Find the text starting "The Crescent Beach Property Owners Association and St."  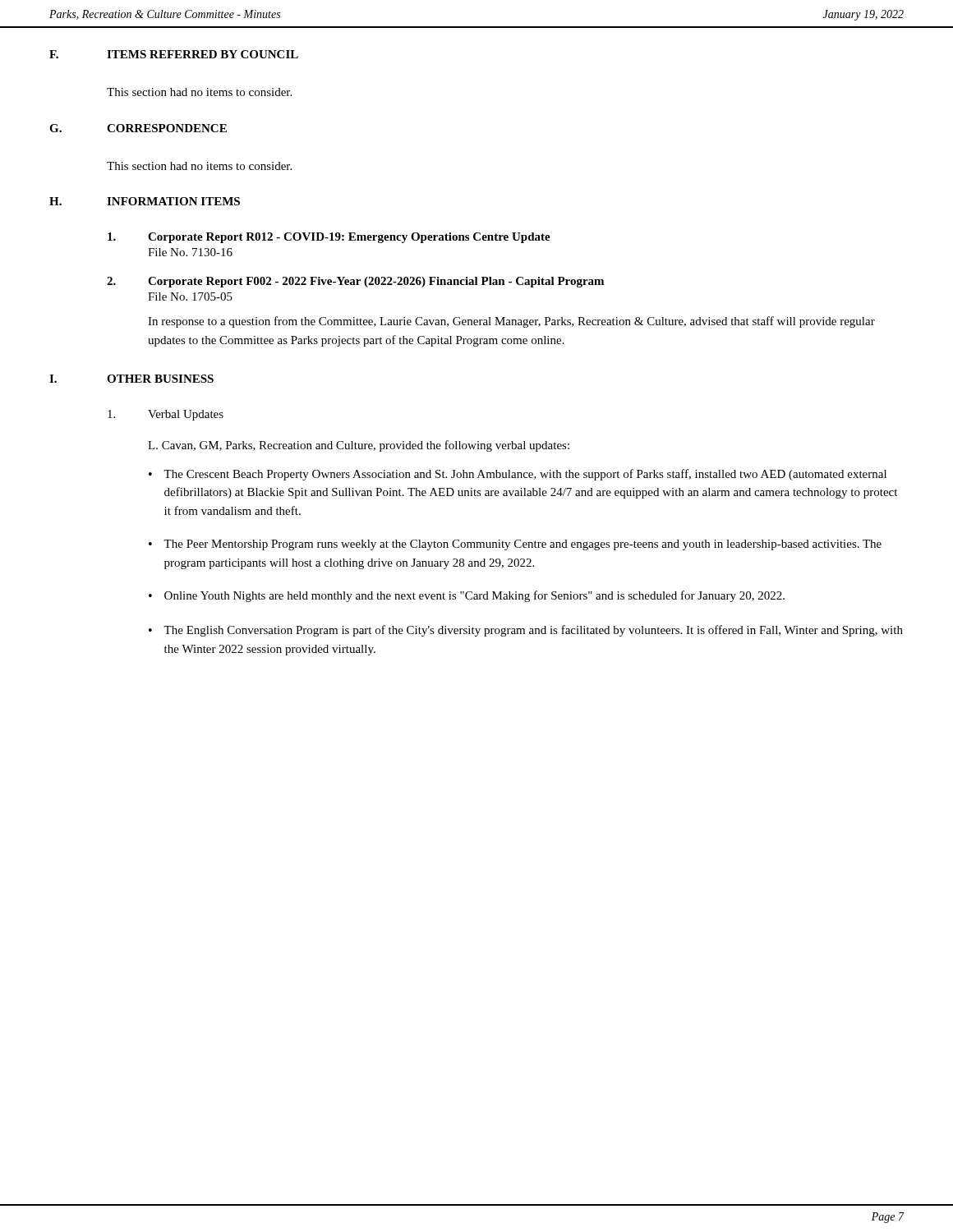(534, 492)
